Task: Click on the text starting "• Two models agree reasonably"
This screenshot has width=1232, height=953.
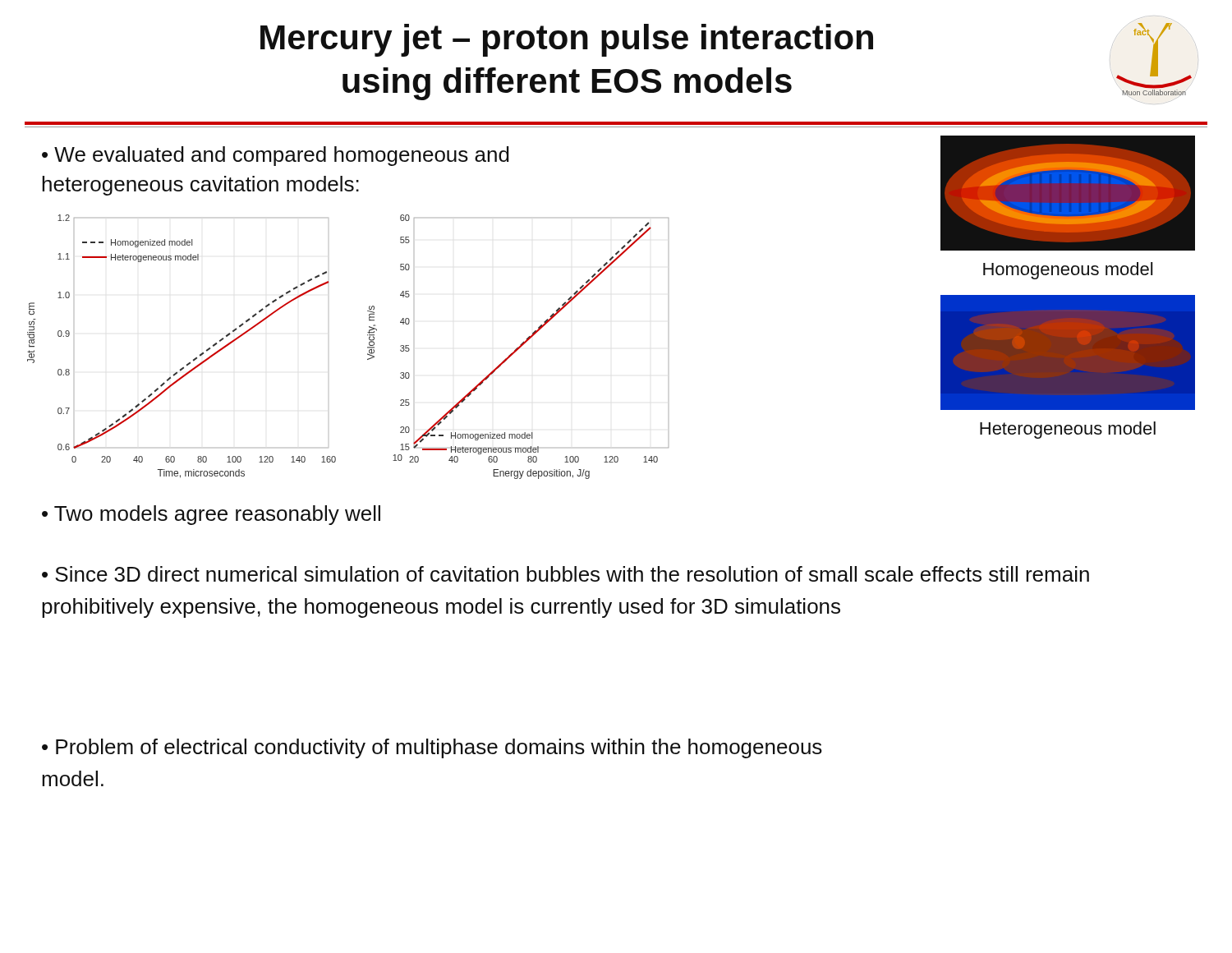Action: (x=211, y=513)
